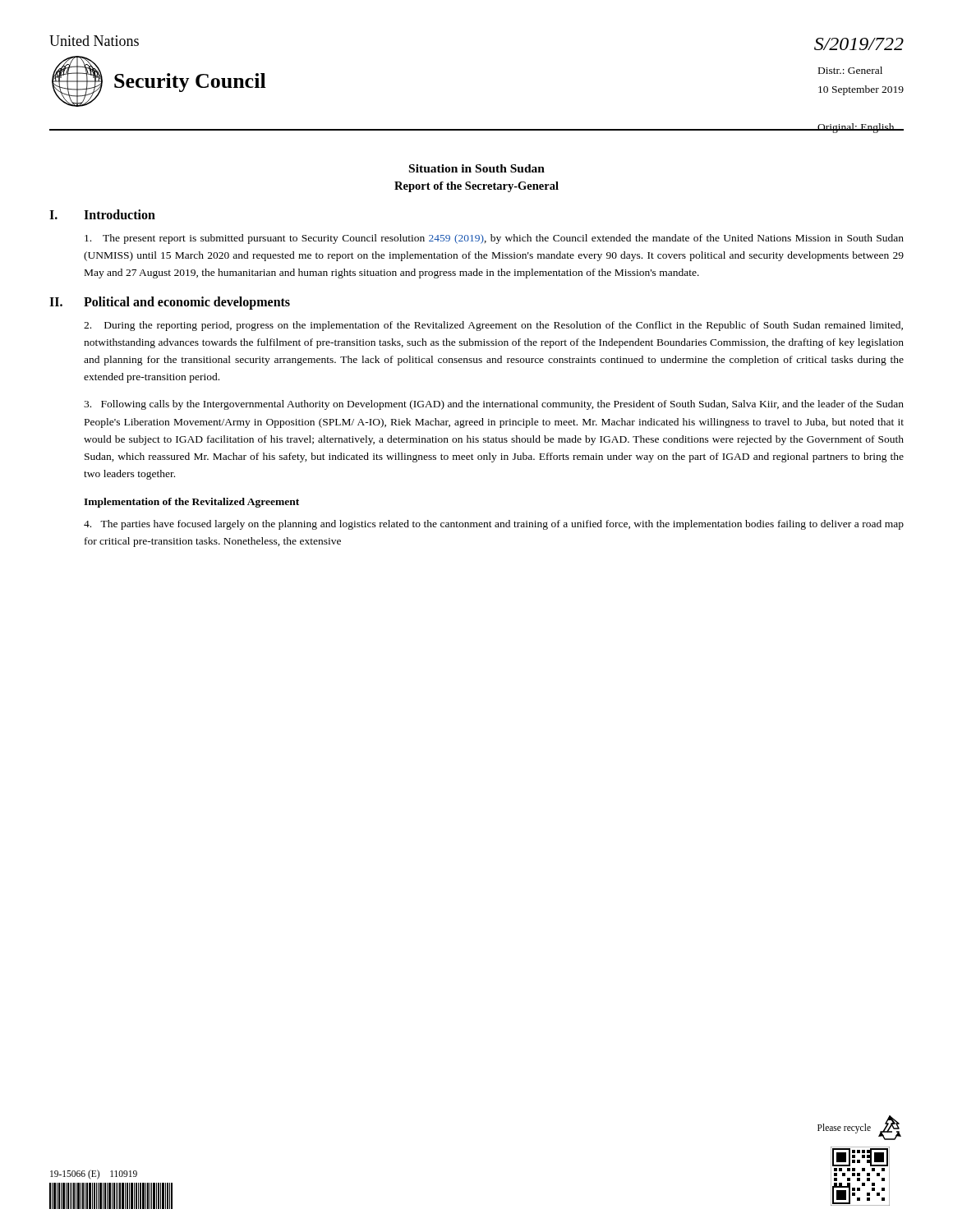Point to the block beginning "The parties have focused largely on"
The height and width of the screenshot is (1232, 953).
[494, 533]
